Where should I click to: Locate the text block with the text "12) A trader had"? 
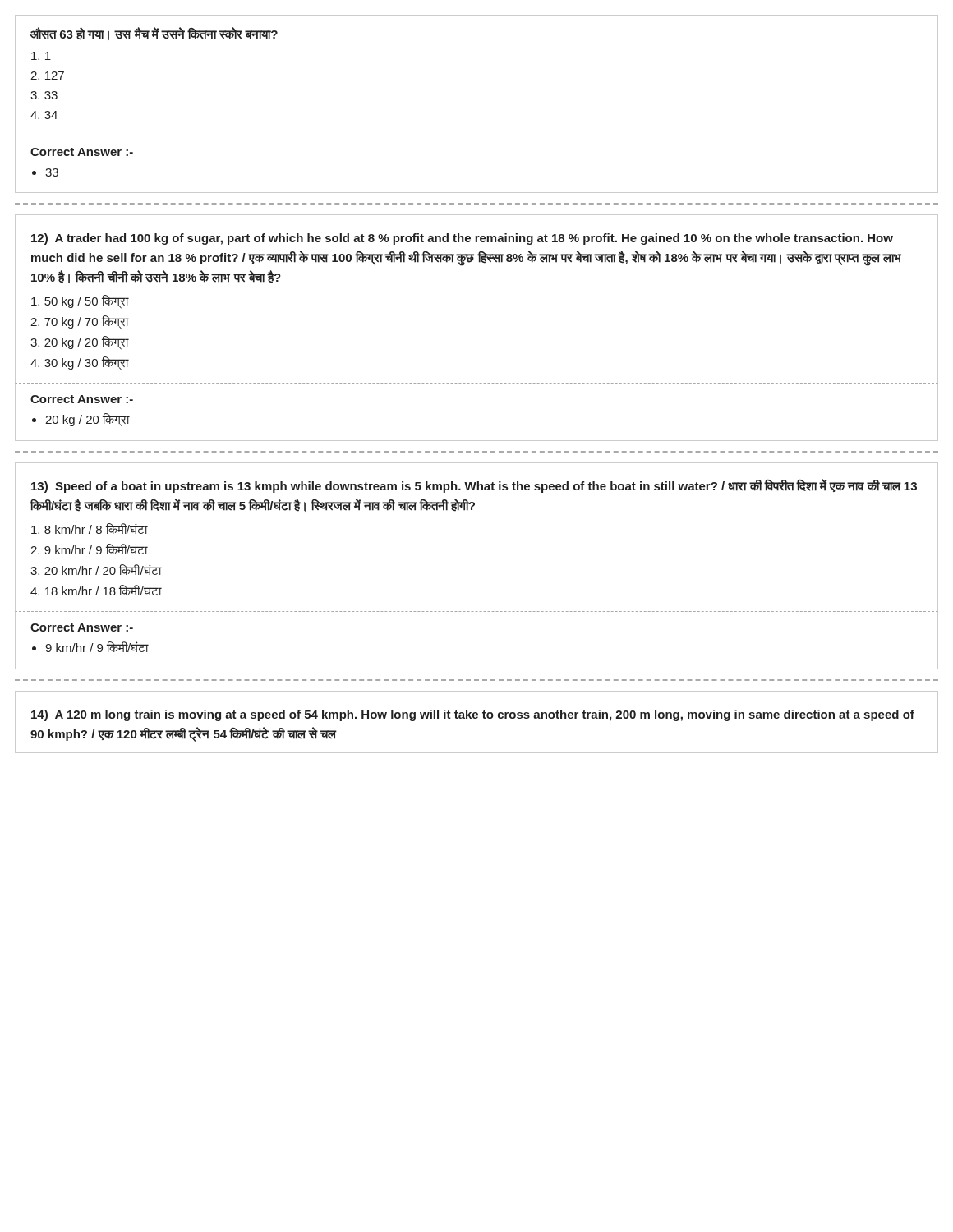(x=466, y=257)
